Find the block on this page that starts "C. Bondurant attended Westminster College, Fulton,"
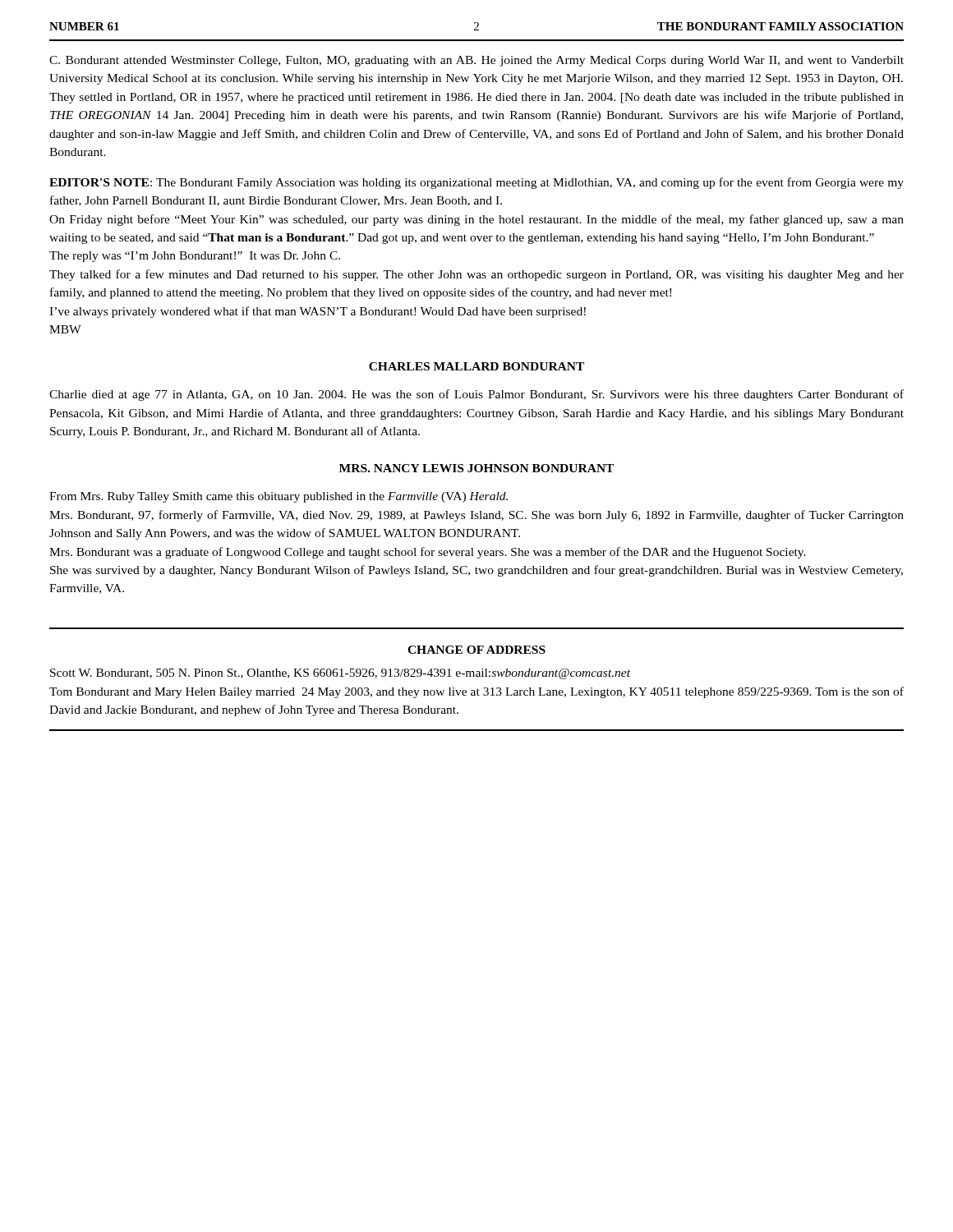This screenshot has height=1232, width=953. coord(476,106)
